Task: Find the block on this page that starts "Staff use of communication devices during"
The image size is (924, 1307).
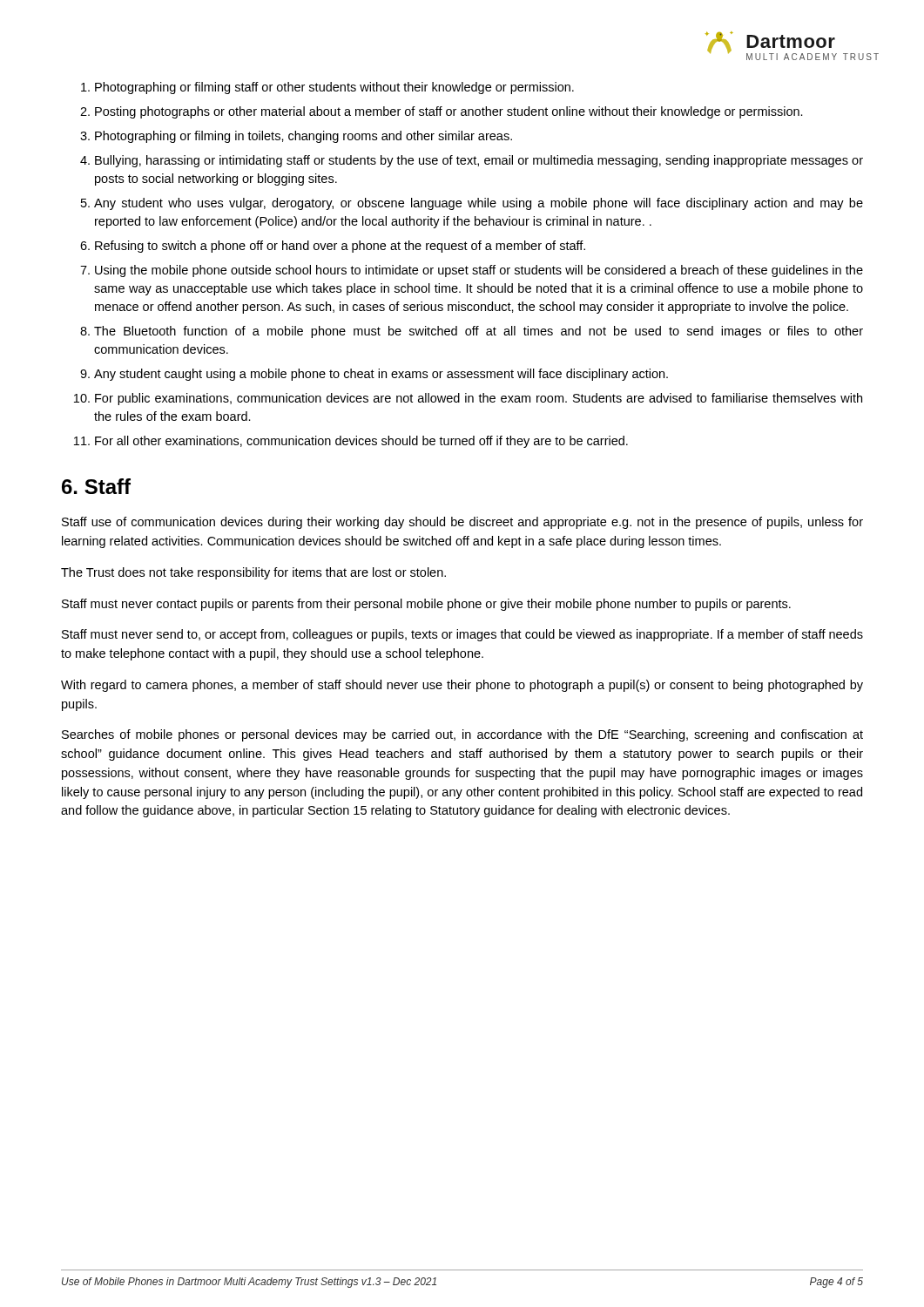Action: 462,532
